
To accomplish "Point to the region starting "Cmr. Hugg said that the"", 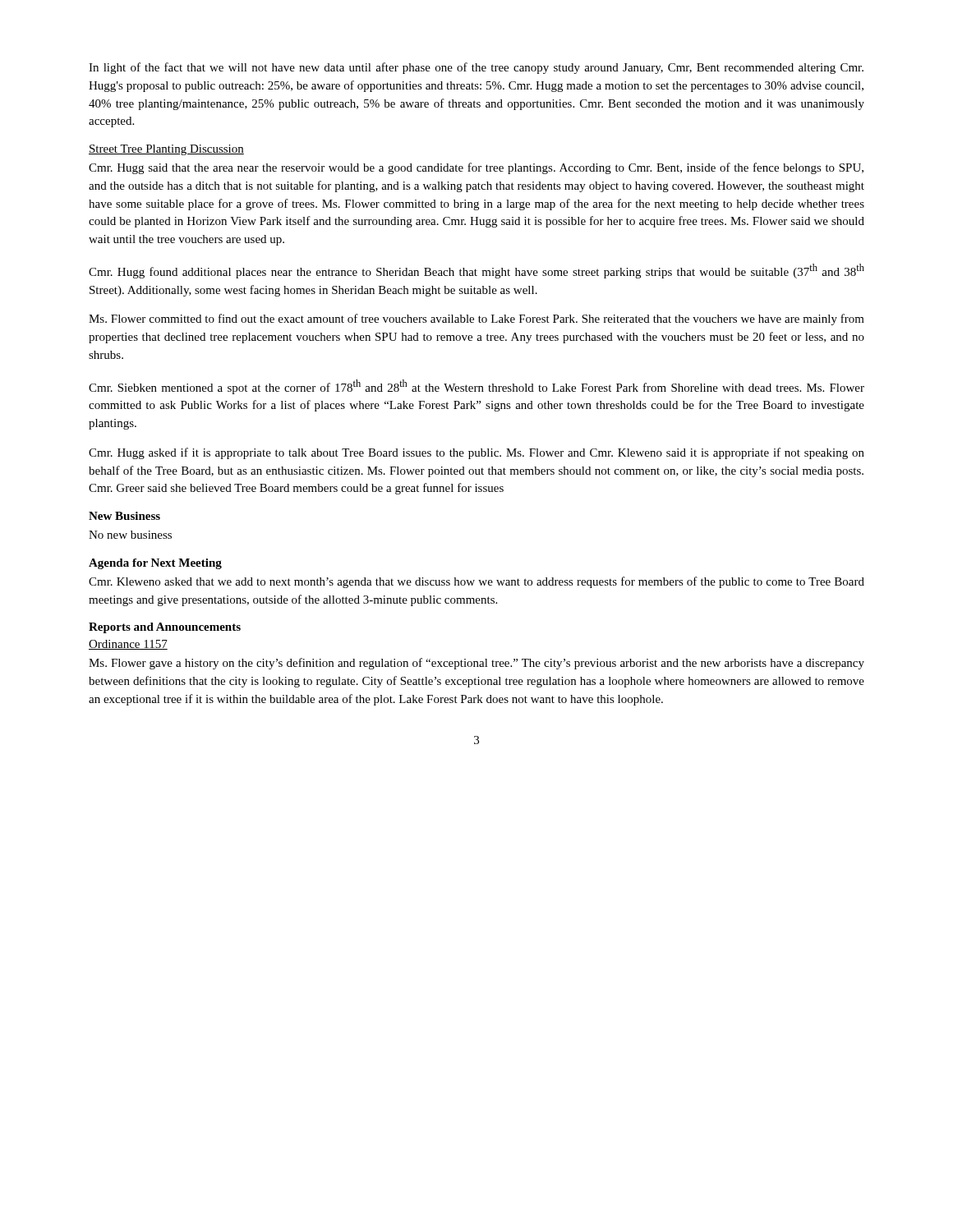I will pos(476,203).
